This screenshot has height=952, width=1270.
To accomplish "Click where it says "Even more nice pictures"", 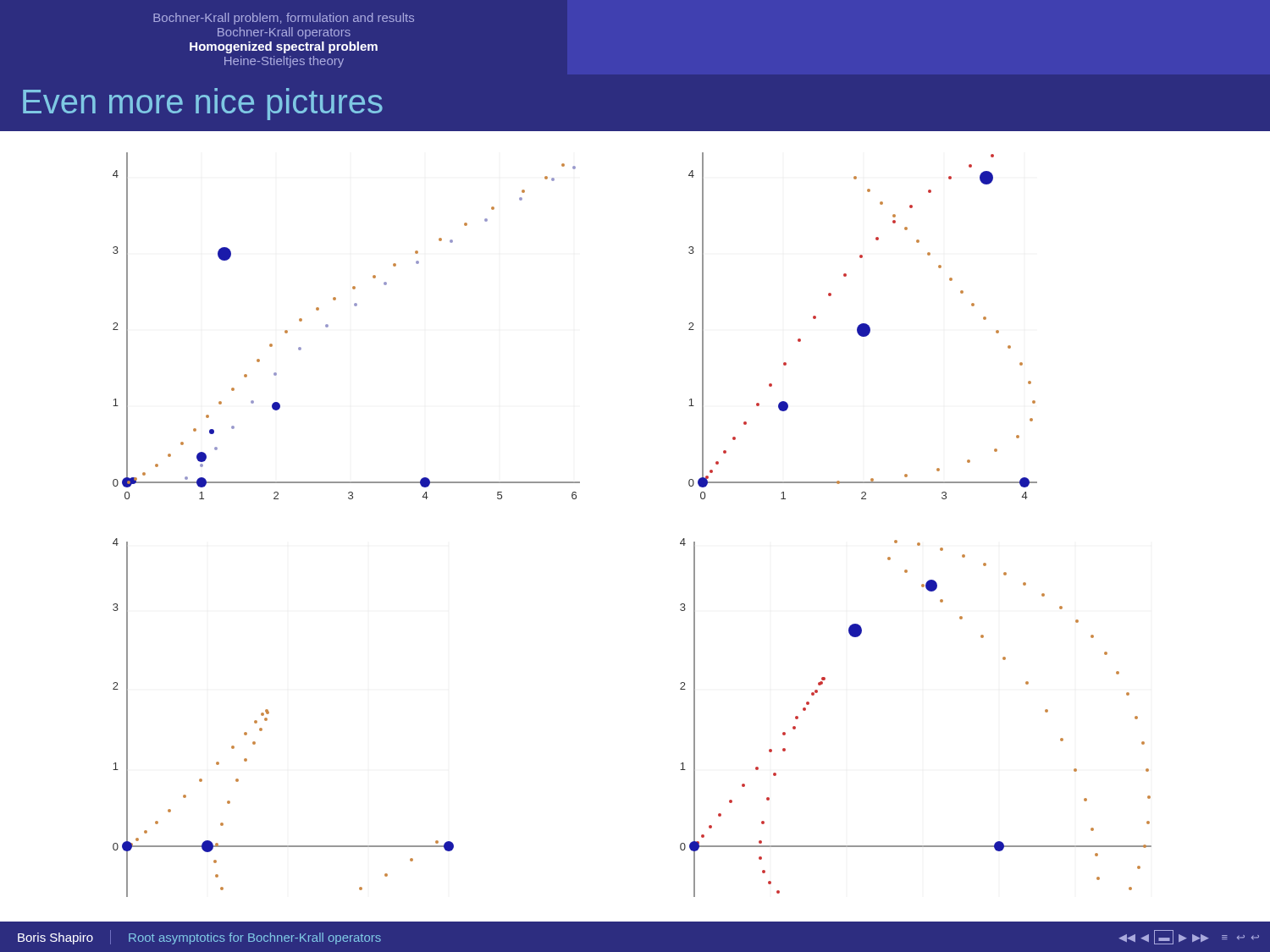I will click(202, 102).
